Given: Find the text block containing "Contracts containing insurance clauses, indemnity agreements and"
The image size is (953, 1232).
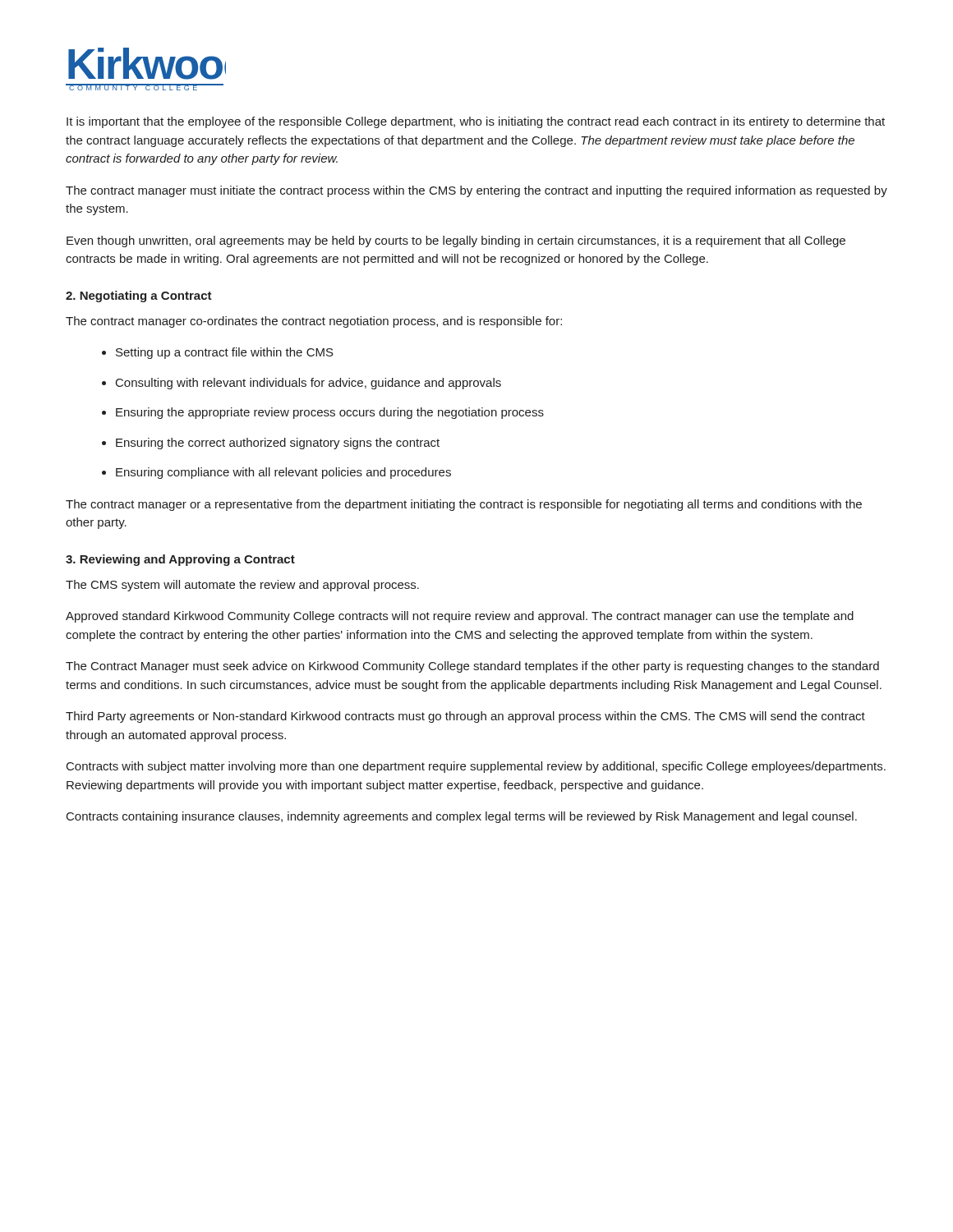Looking at the screenshot, I should click(476, 817).
